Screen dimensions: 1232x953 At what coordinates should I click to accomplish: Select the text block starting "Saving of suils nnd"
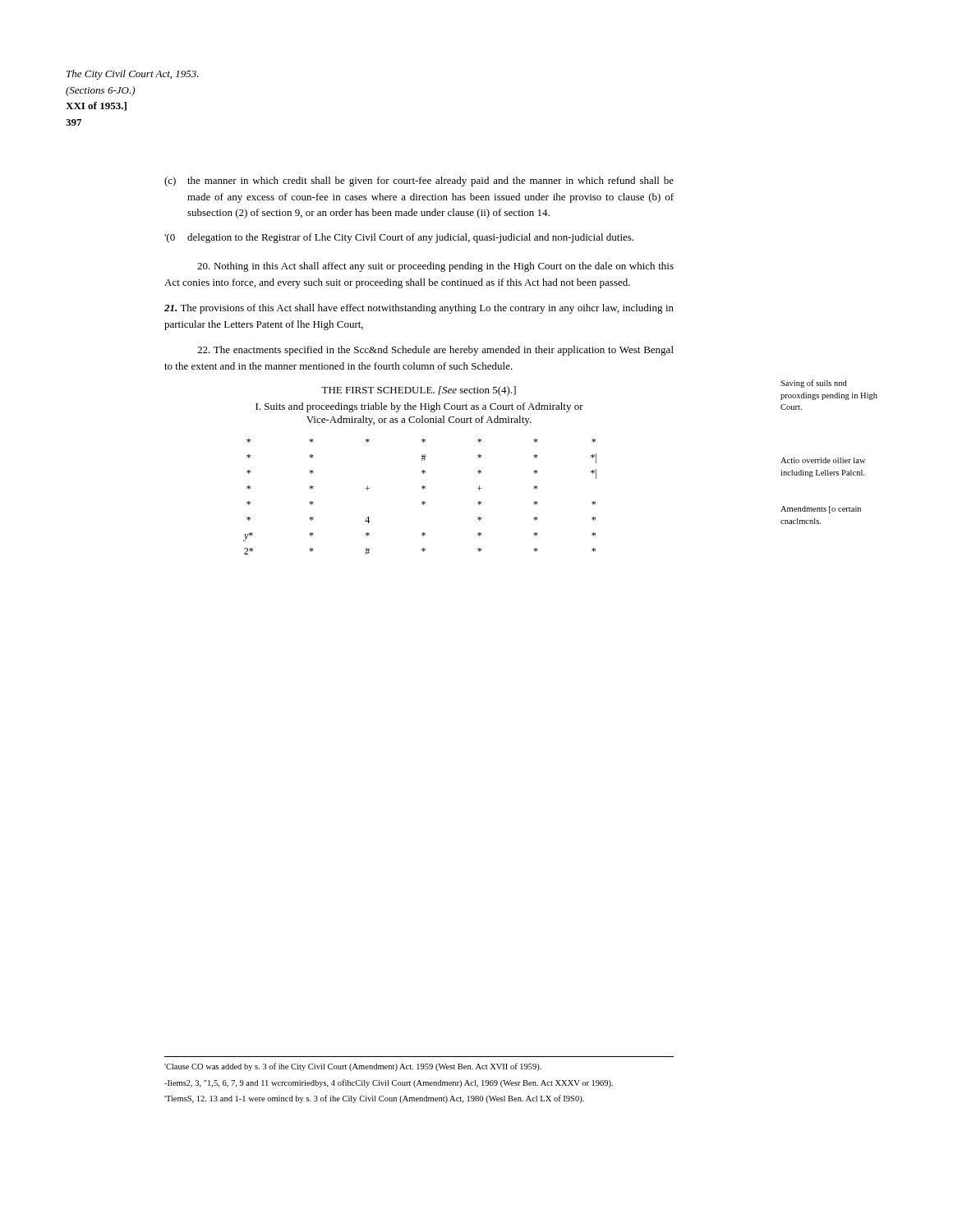pos(829,395)
